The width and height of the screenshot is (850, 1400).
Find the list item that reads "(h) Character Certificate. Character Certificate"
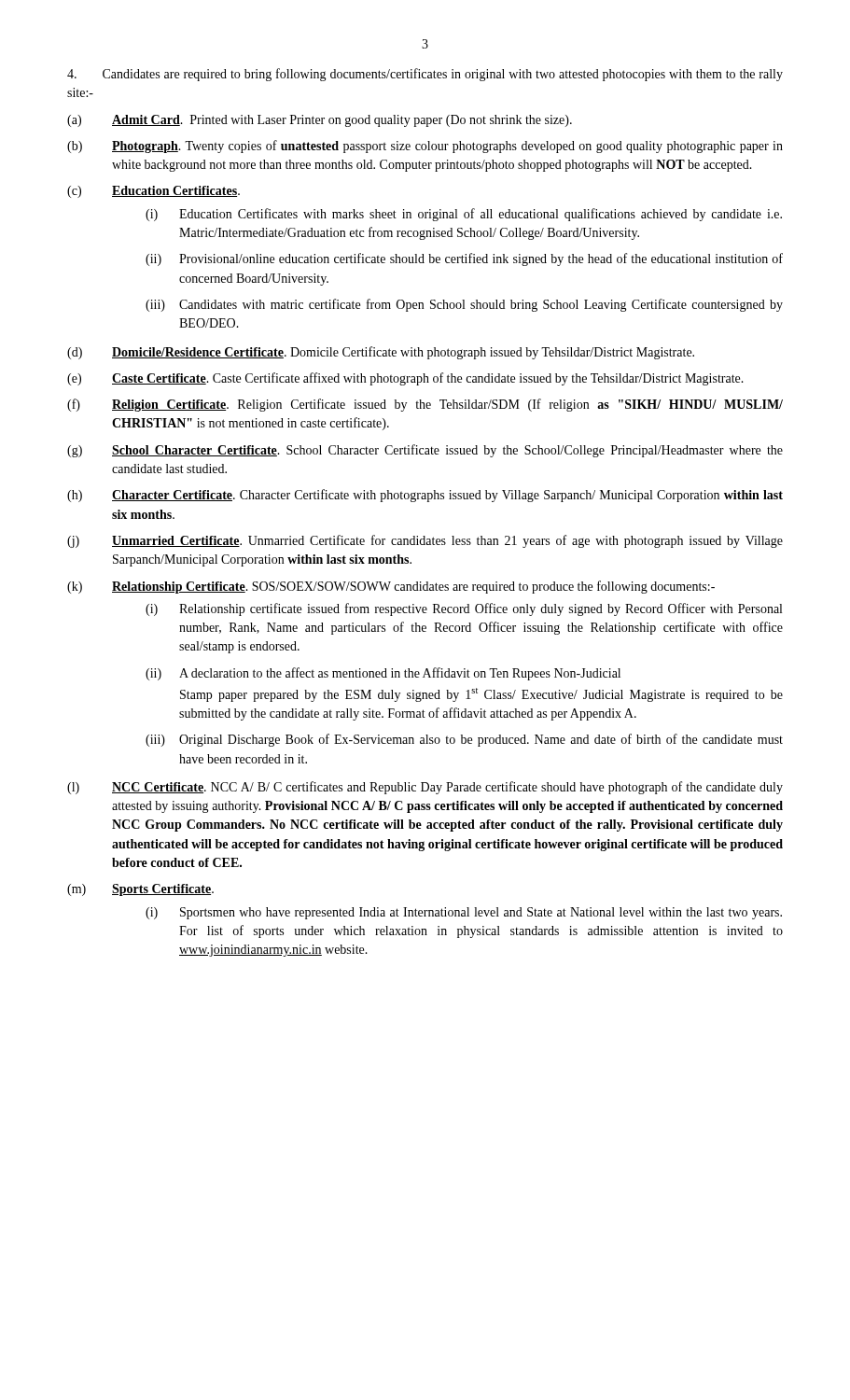[x=425, y=506]
